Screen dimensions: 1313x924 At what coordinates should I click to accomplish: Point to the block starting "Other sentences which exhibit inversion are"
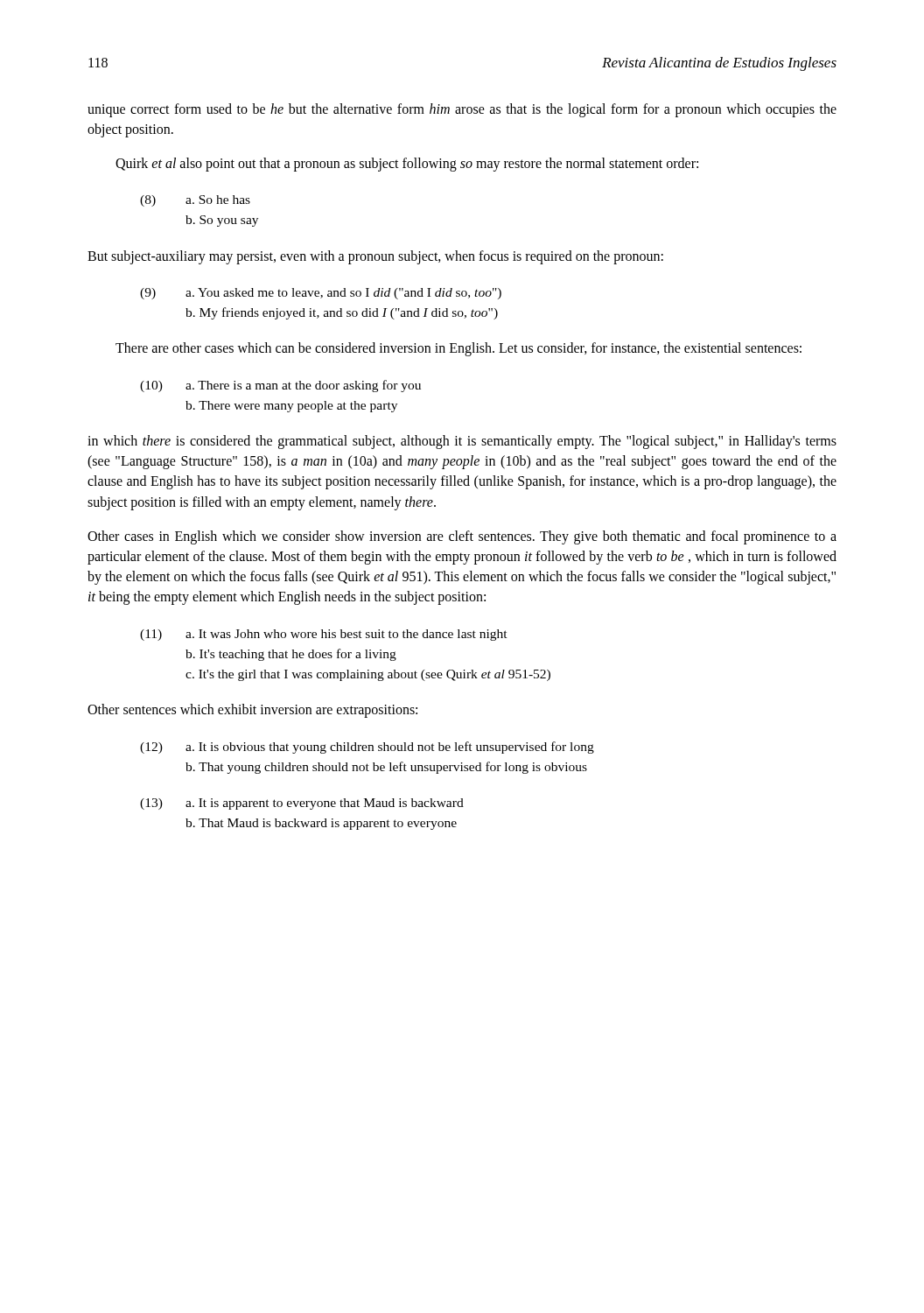pos(253,710)
